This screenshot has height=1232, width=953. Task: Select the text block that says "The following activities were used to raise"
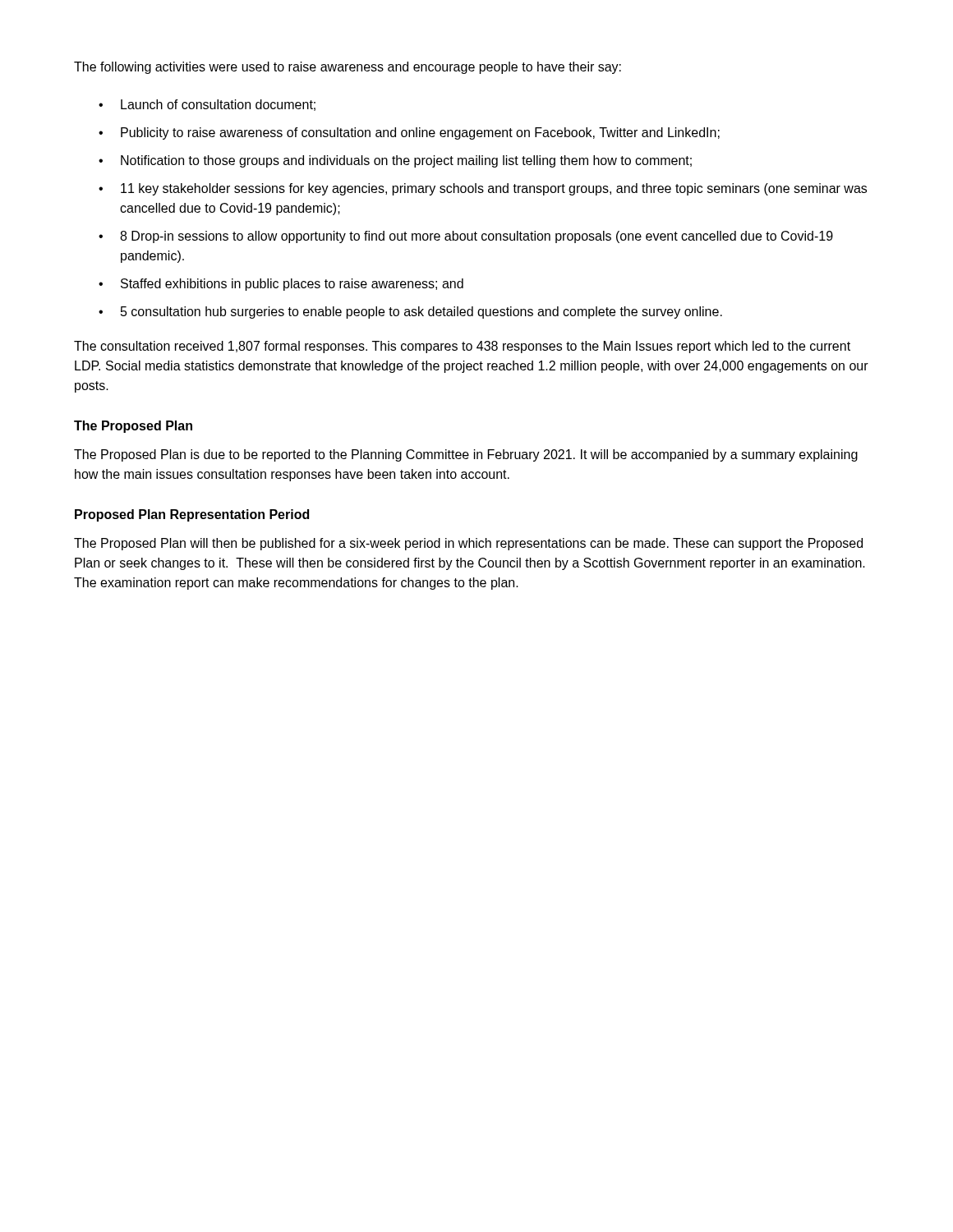(348, 67)
